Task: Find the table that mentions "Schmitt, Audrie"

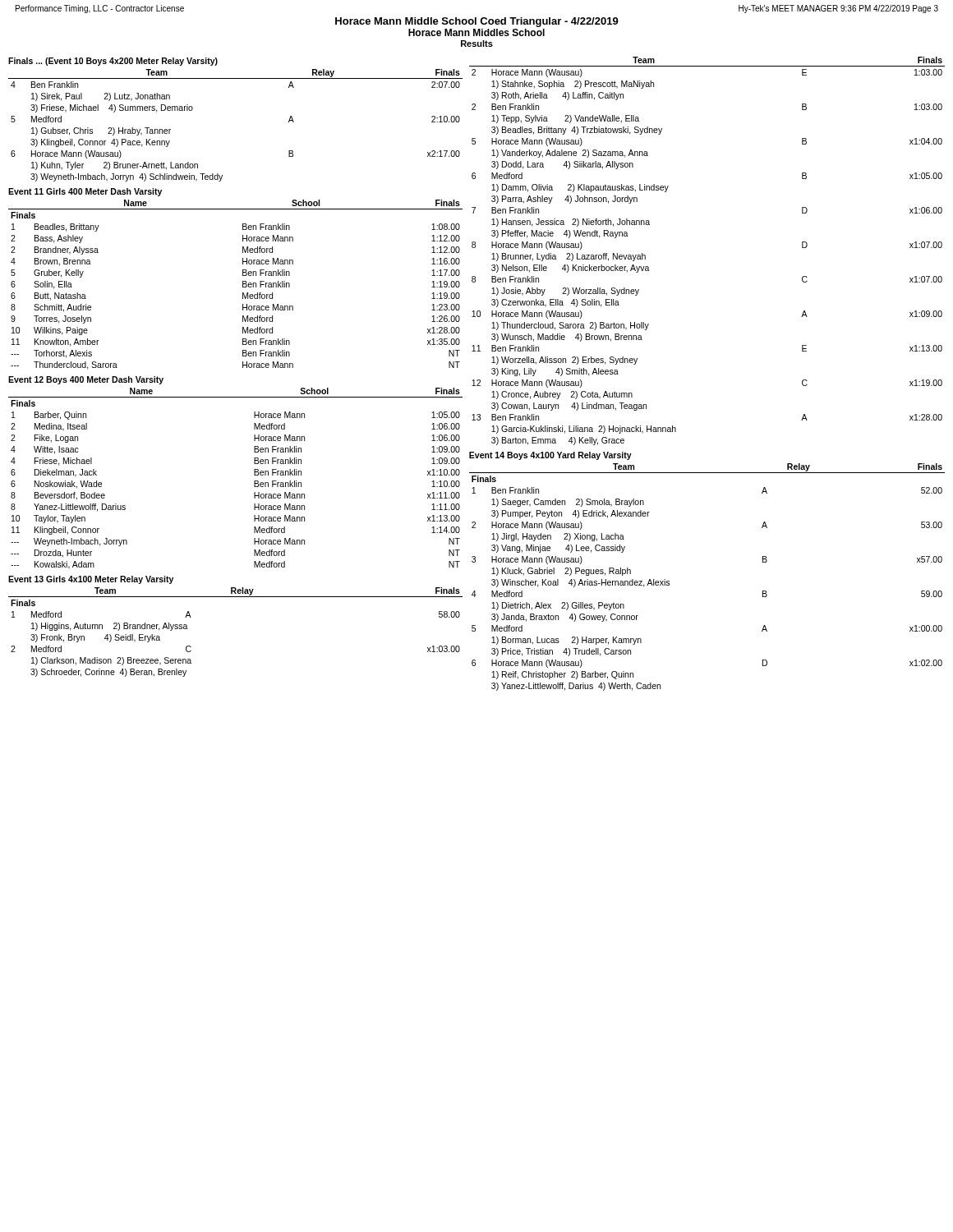Action: point(235,284)
